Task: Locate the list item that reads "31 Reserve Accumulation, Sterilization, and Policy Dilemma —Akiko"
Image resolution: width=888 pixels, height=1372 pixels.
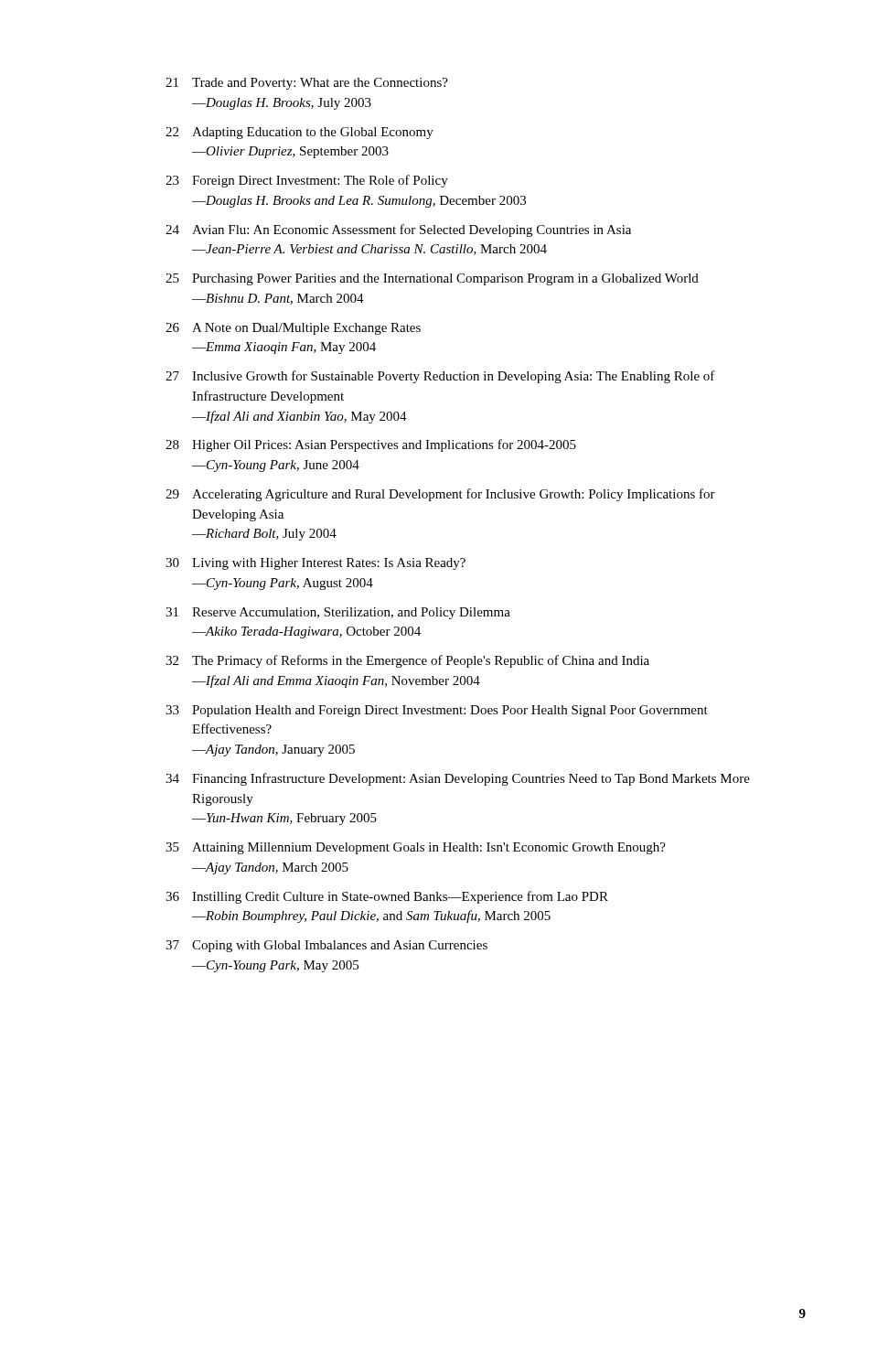Action: click(462, 622)
